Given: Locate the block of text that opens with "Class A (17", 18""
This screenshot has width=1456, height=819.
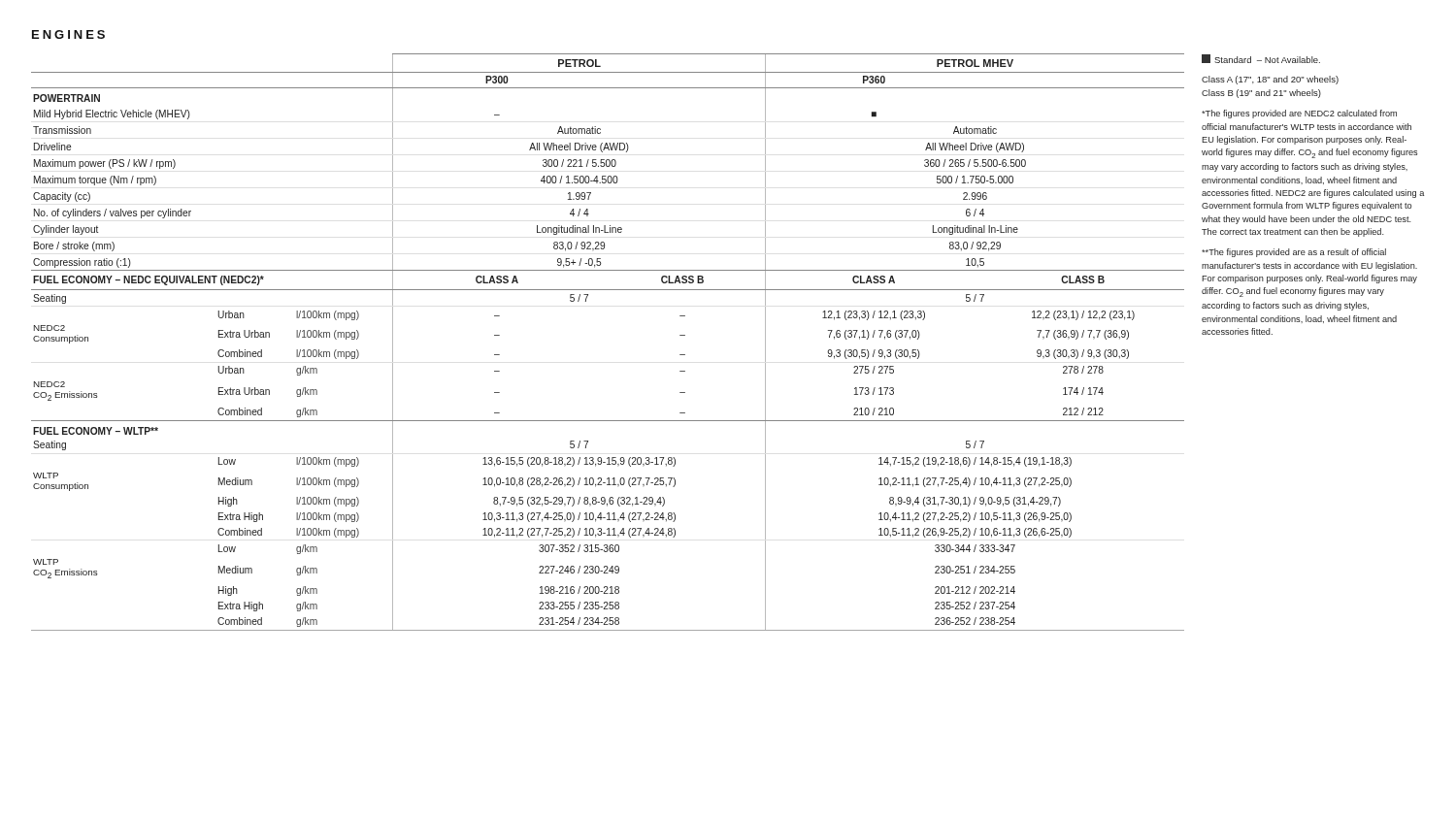Looking at the screenshot, I should click(1270, 86).
